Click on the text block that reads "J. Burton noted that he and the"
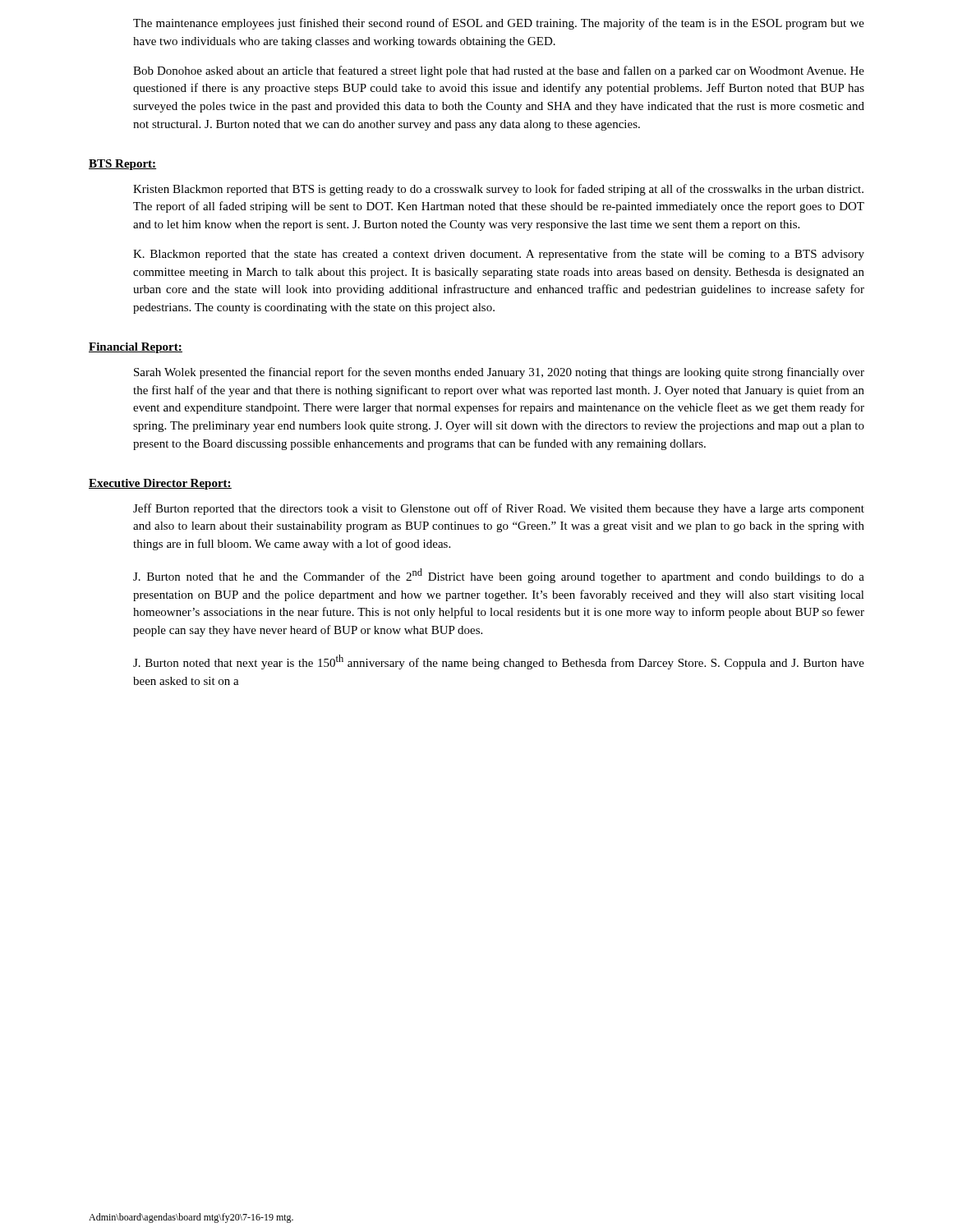953x1232 pixels. [499, 602]
